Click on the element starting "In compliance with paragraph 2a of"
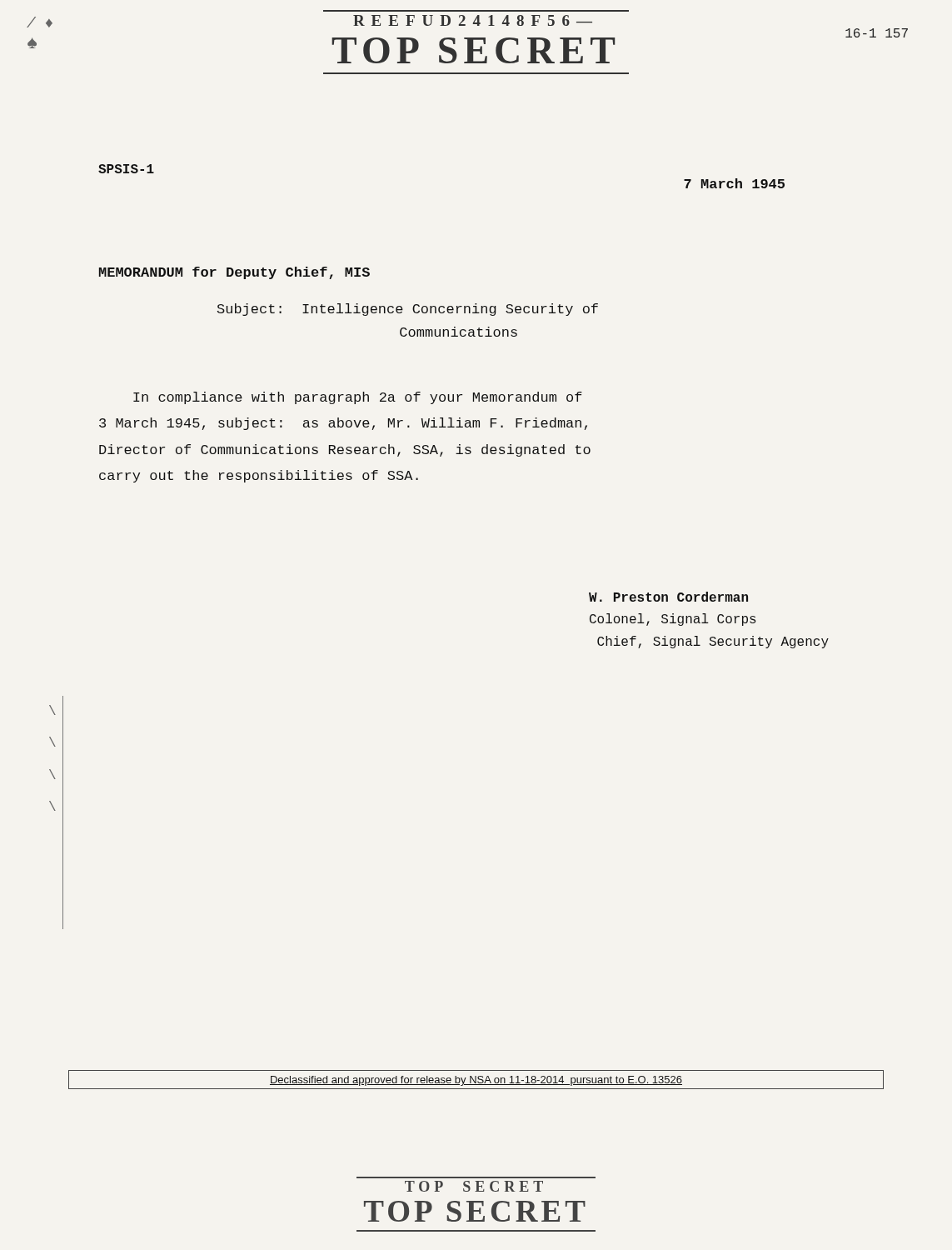952x1250 pixels. tap(345, 437)
